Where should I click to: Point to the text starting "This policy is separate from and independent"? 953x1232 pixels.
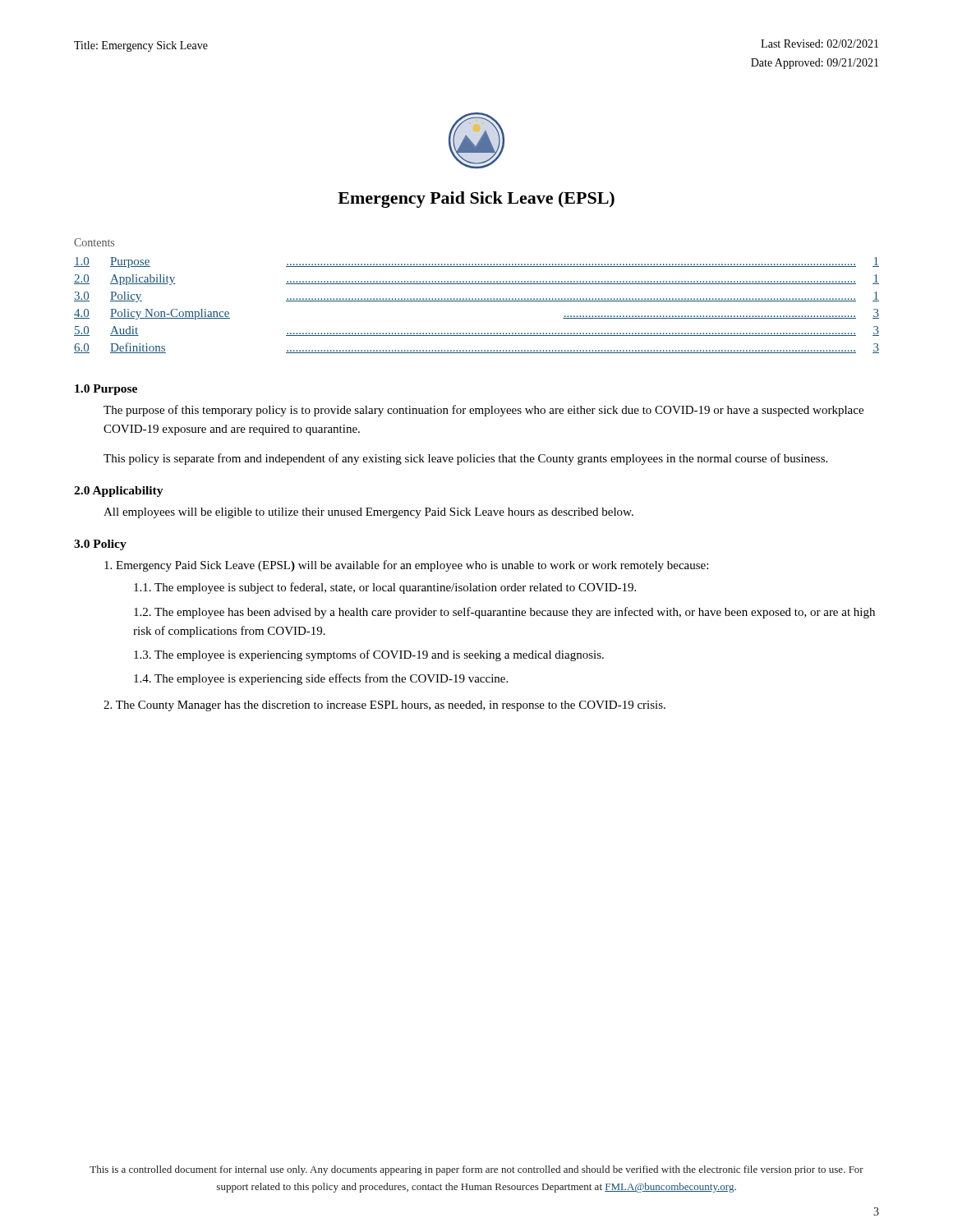(466, 458)
